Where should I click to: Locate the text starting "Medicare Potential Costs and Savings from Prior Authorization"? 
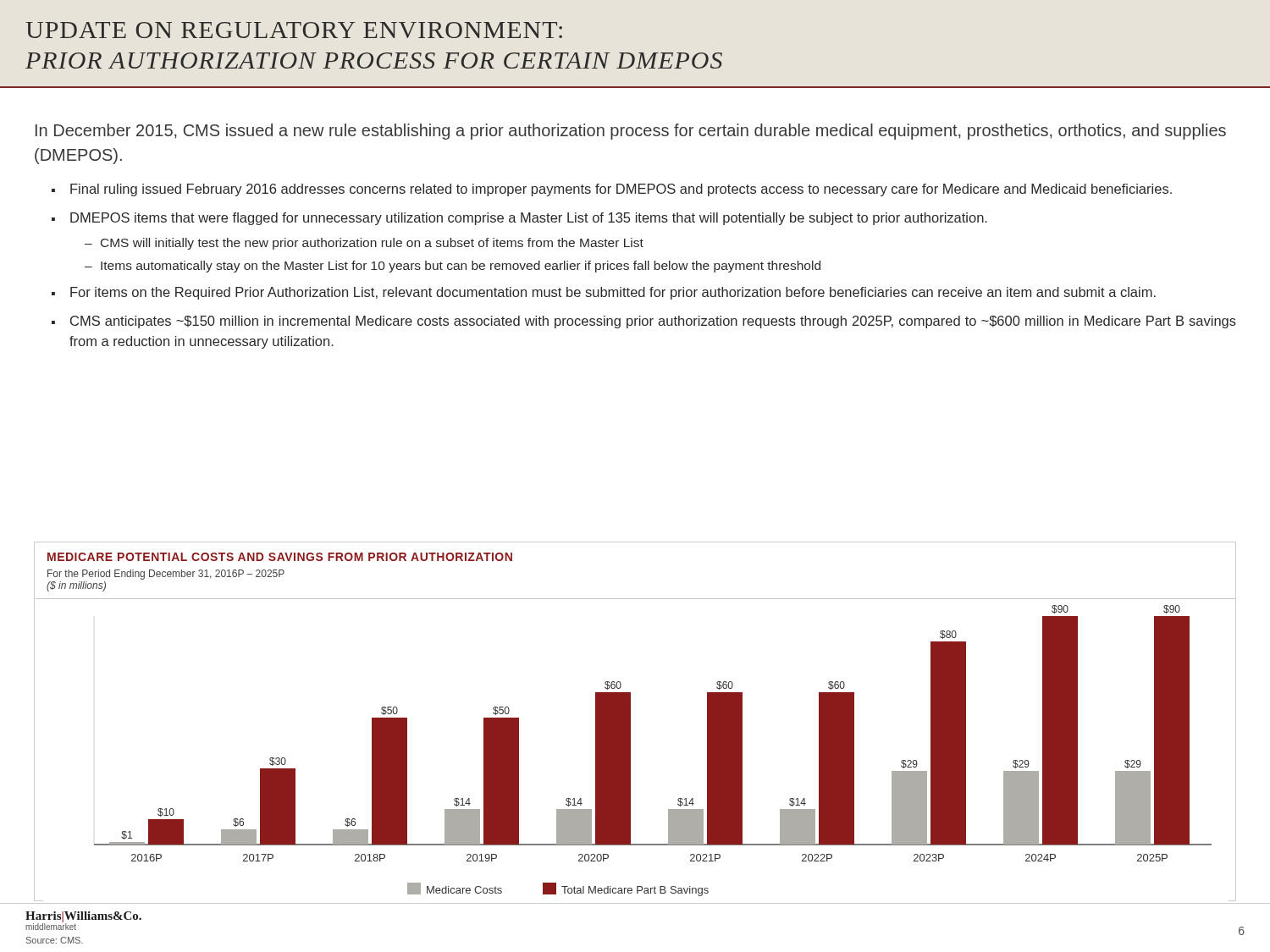280,557
